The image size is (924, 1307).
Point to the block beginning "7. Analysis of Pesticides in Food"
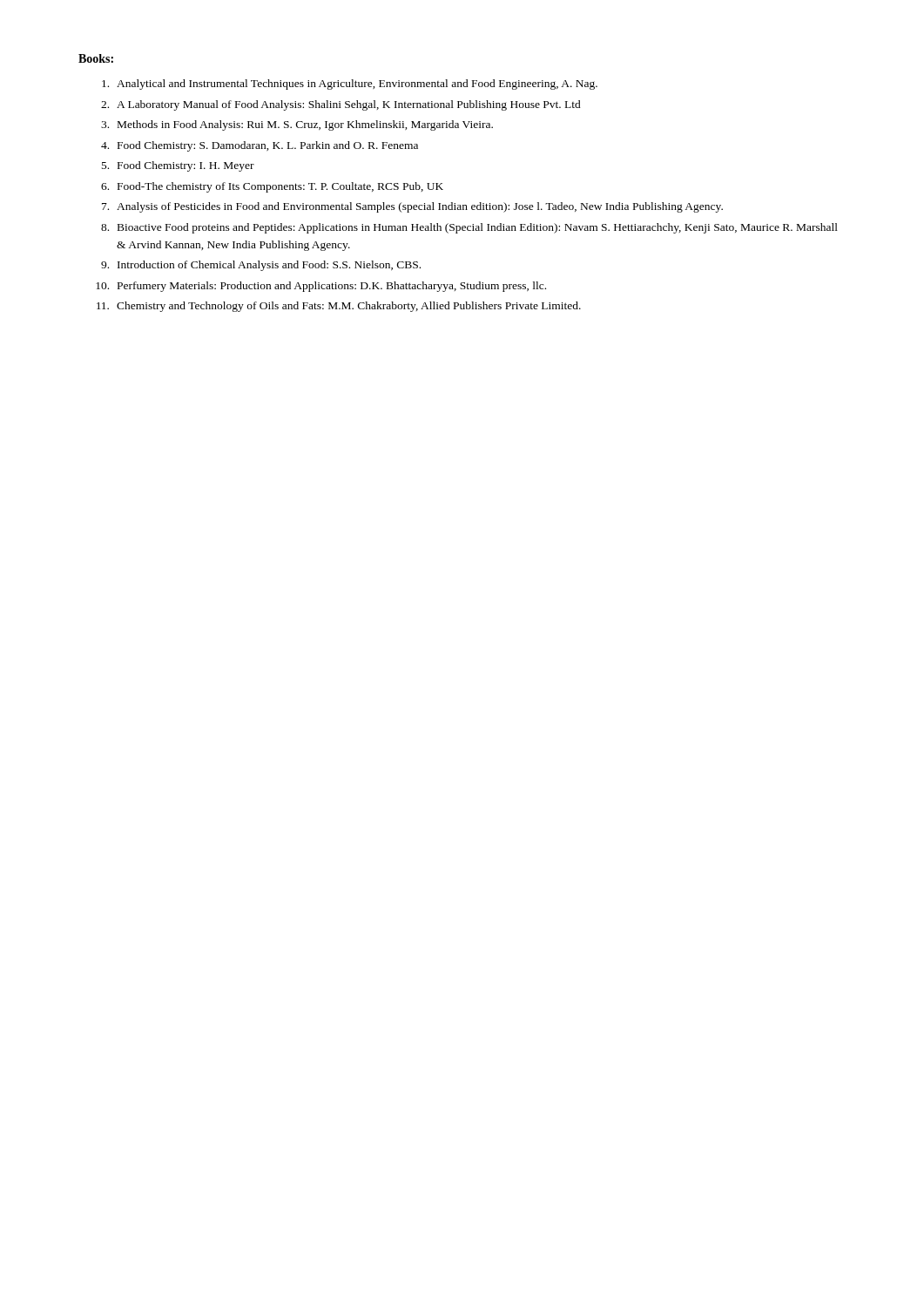tap(462, 207)
